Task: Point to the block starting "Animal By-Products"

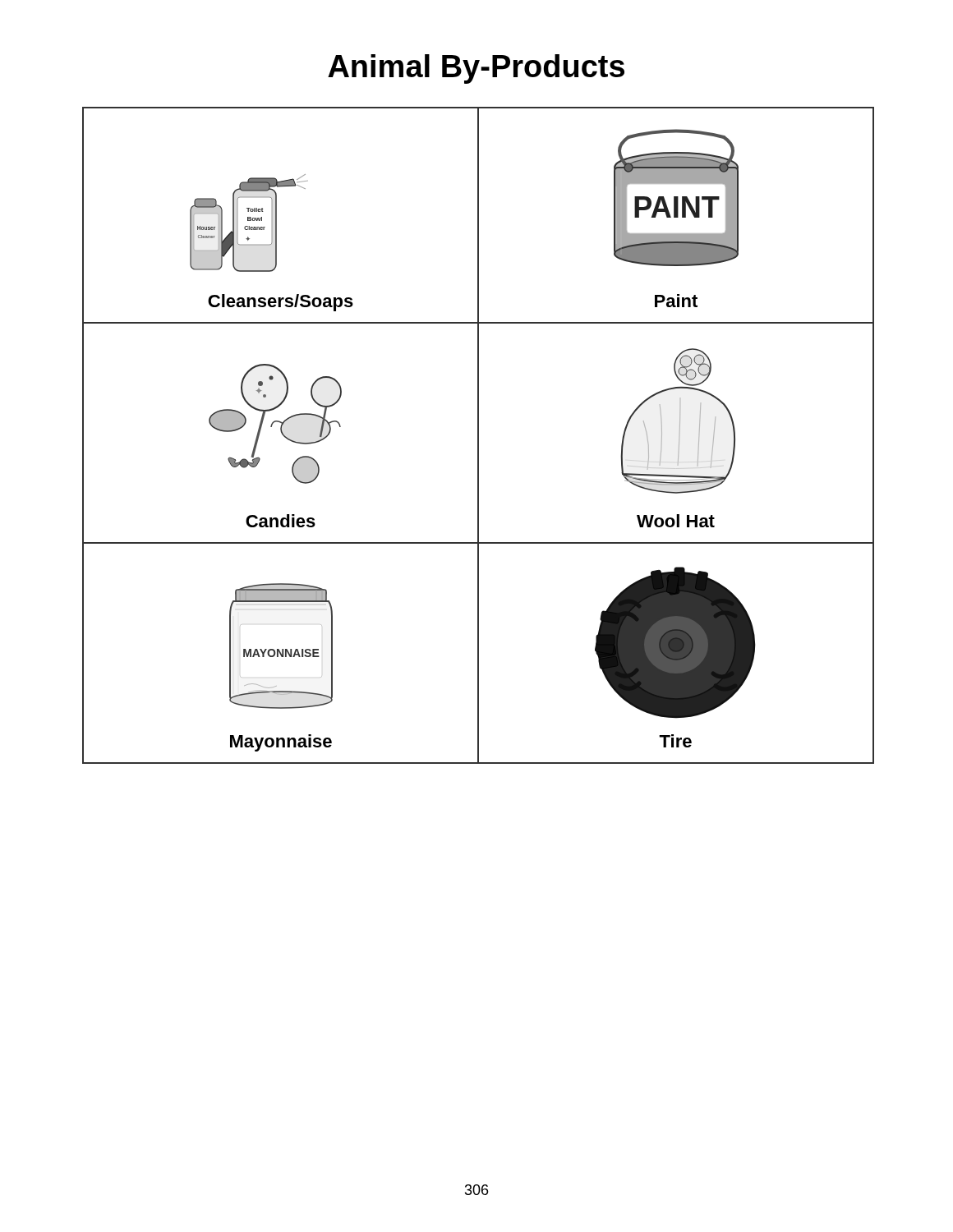Action: pos(476,67)
